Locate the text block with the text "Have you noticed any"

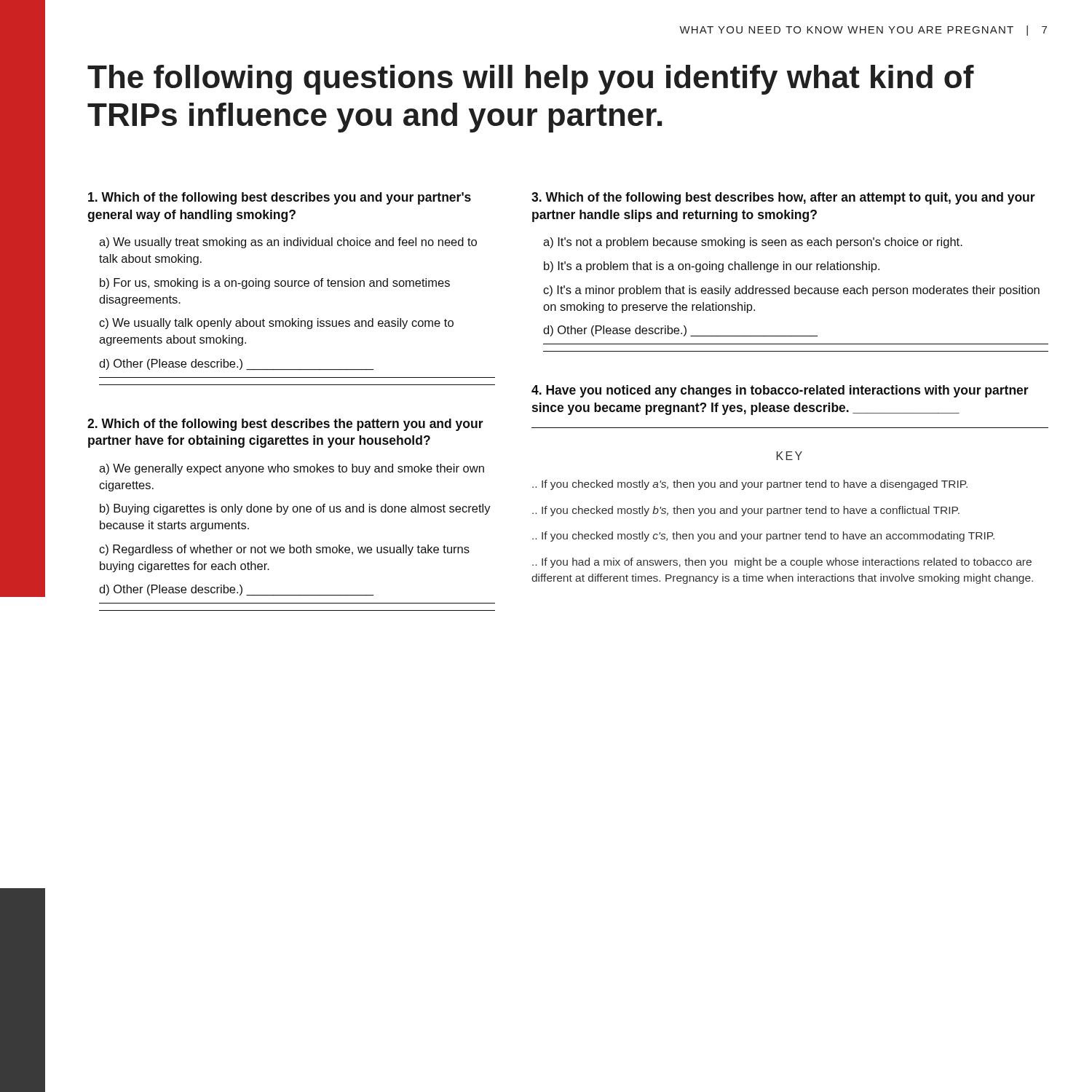click(x=780, y=399)
